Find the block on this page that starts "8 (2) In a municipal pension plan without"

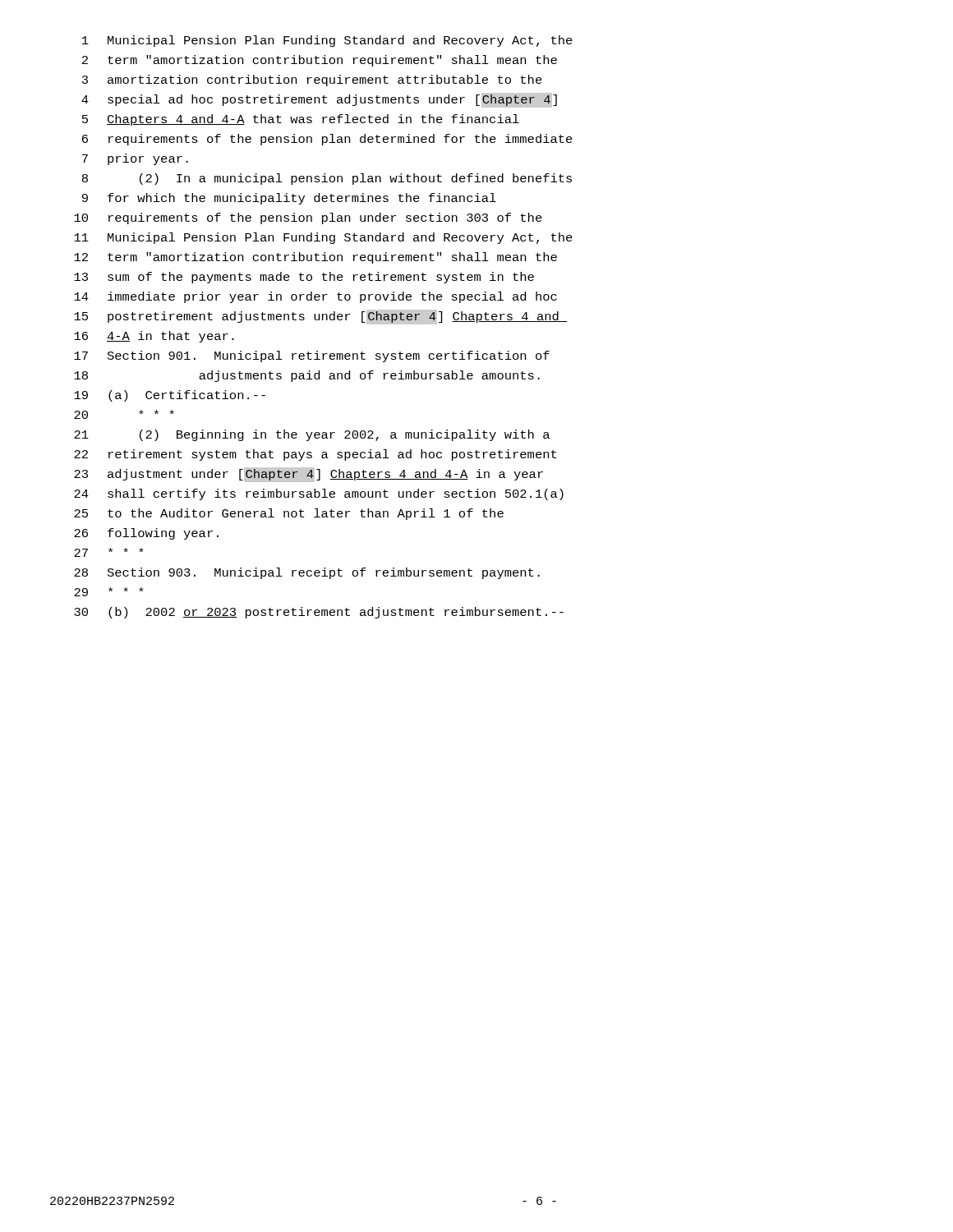coord(476,179)
